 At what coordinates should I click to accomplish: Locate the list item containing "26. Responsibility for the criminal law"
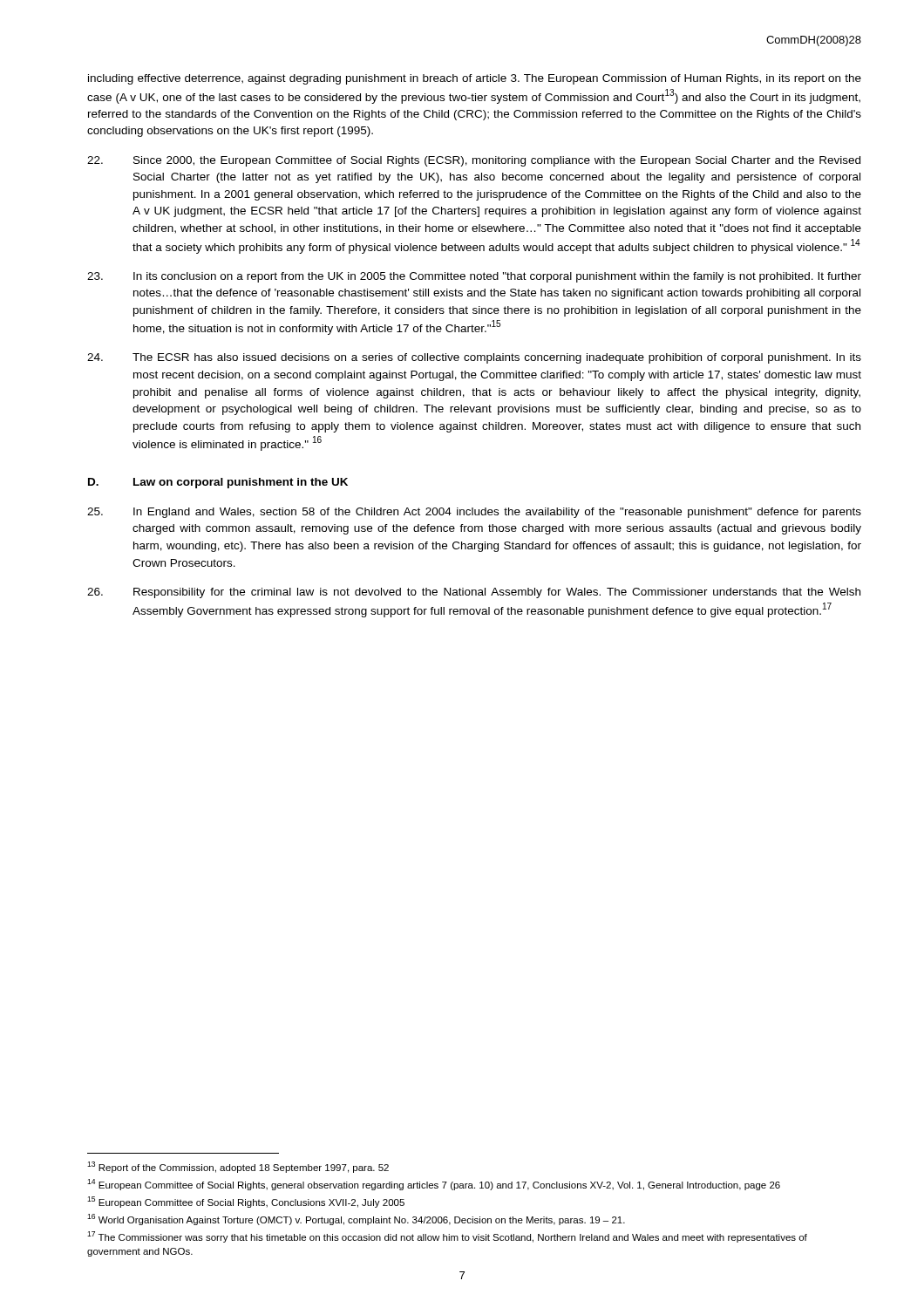tap(474, 601)
